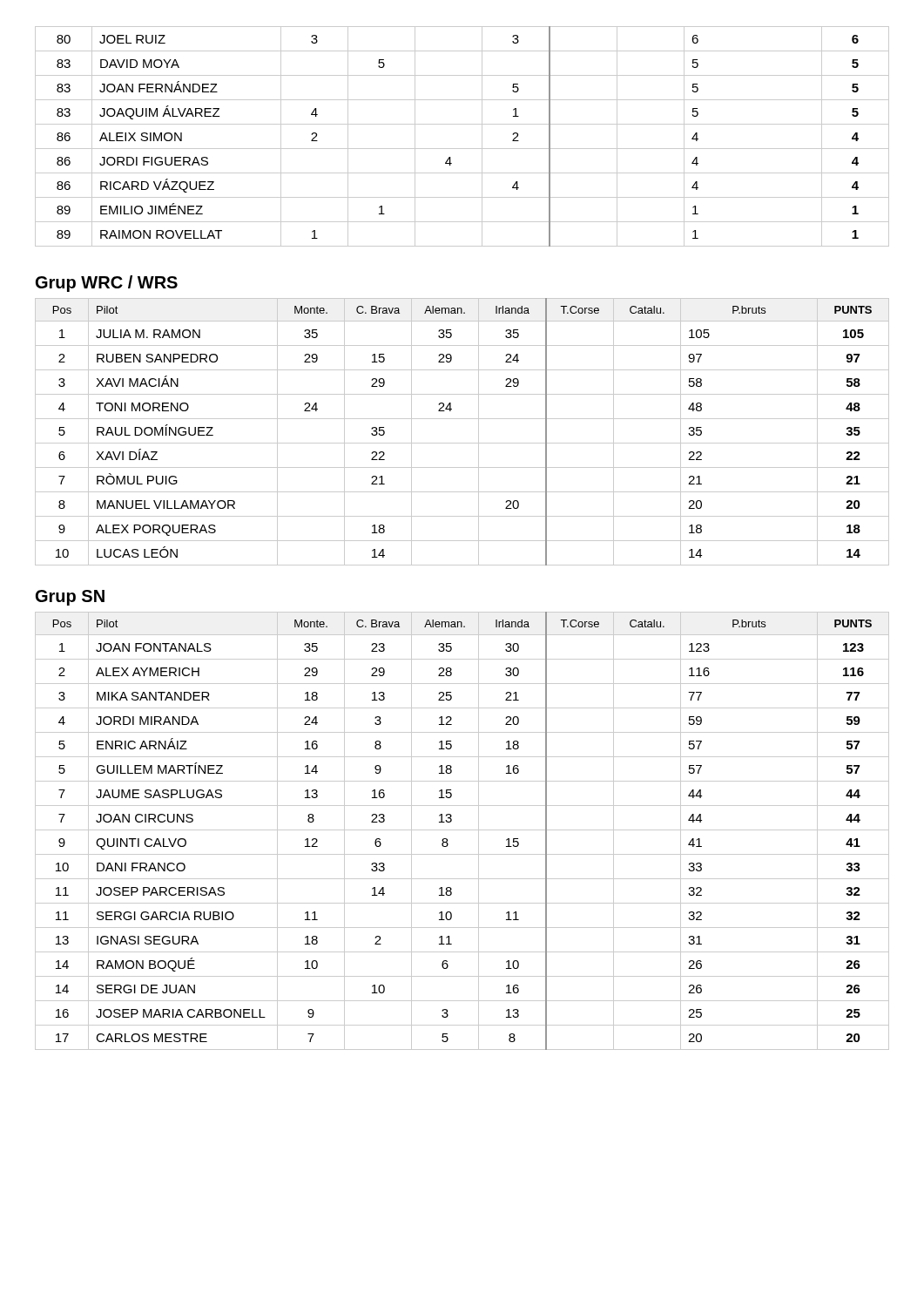Viewport: 924px width, 1307px height.
Task: Point to "Grup SN"
Action: point(70,596)
